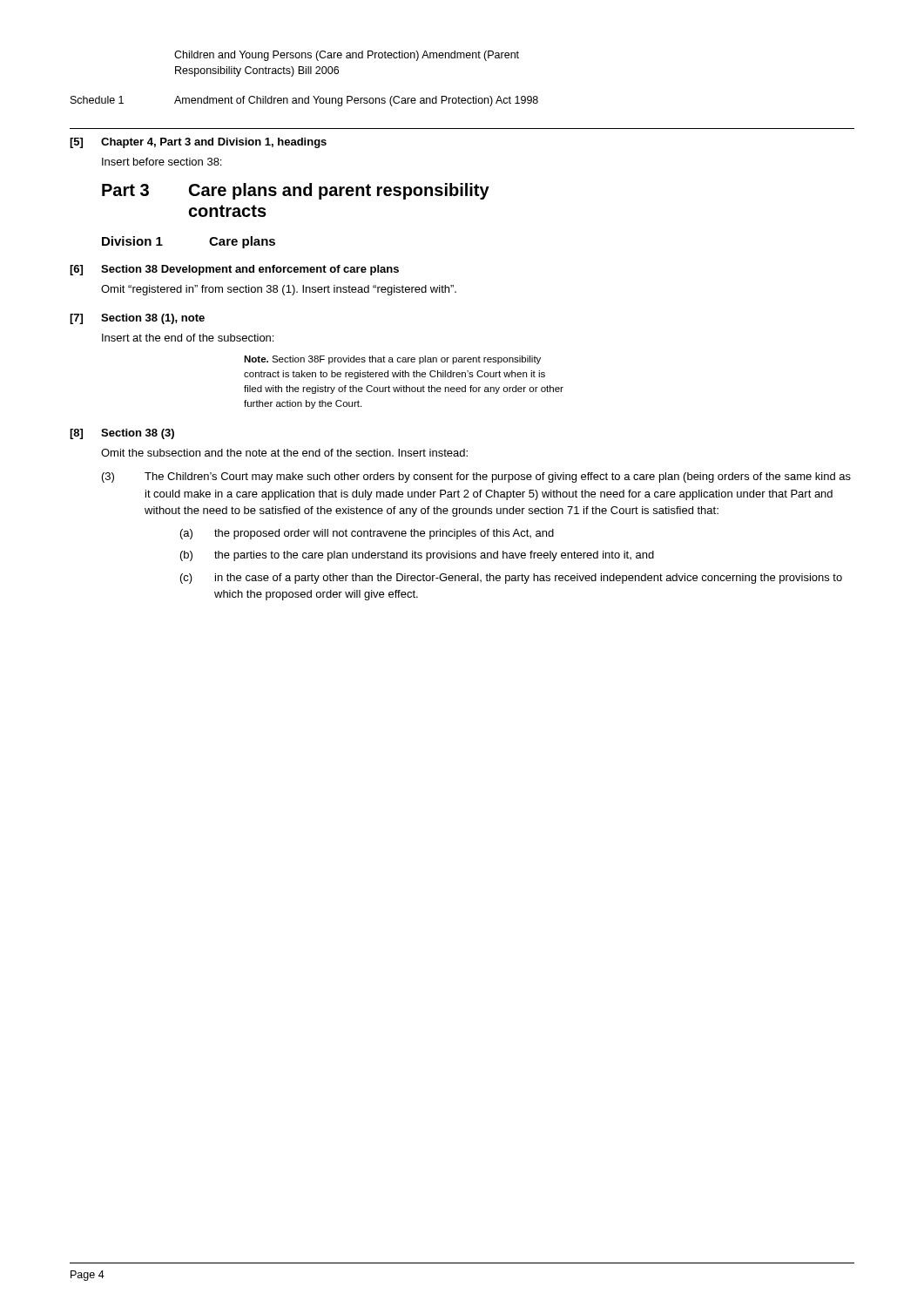Select the element starting "(c) in the"
Viewport: 924px width, 1307px height.
pos(517,586)
